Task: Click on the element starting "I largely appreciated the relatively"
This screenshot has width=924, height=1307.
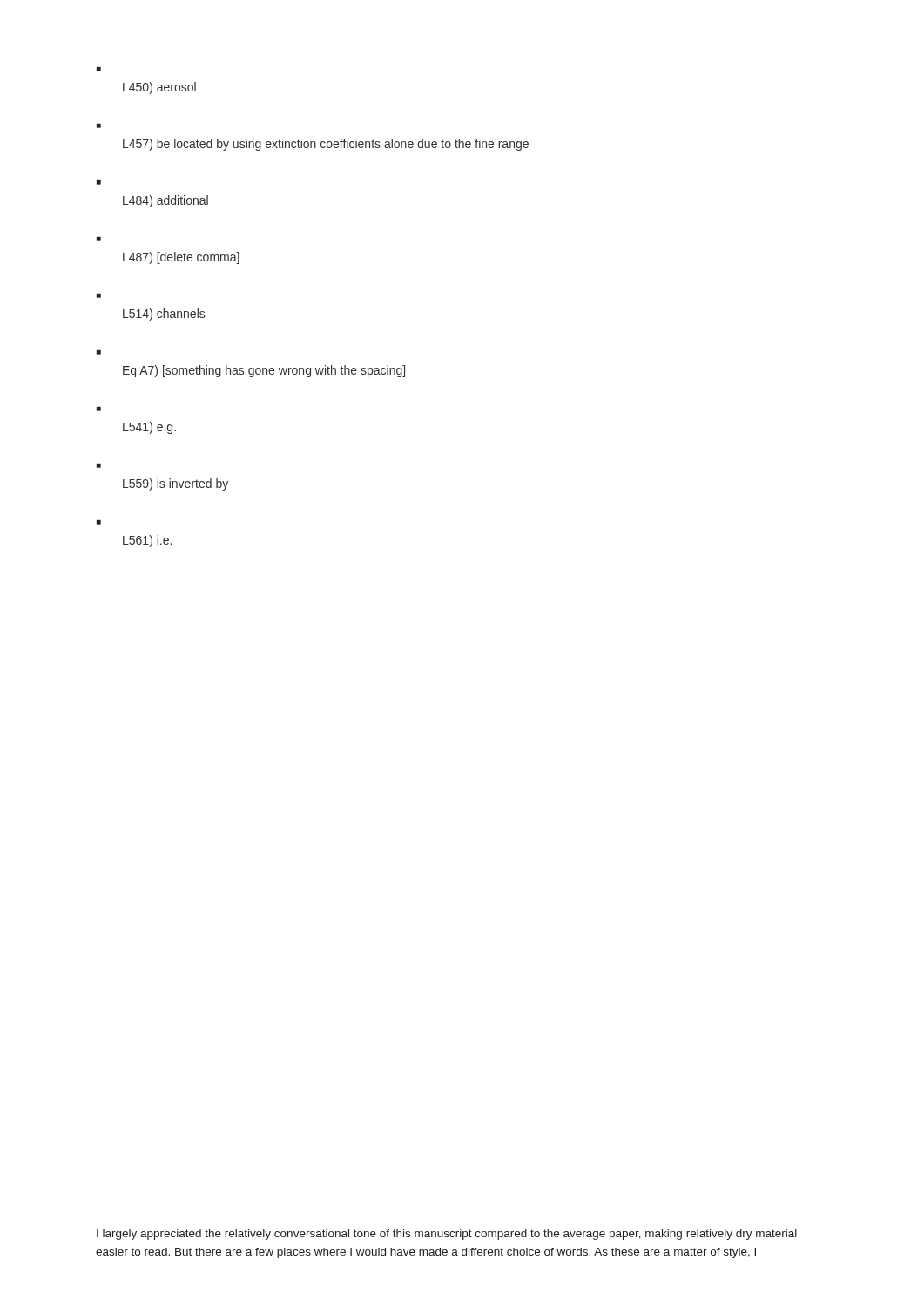Action: (x=446, y=1243)
